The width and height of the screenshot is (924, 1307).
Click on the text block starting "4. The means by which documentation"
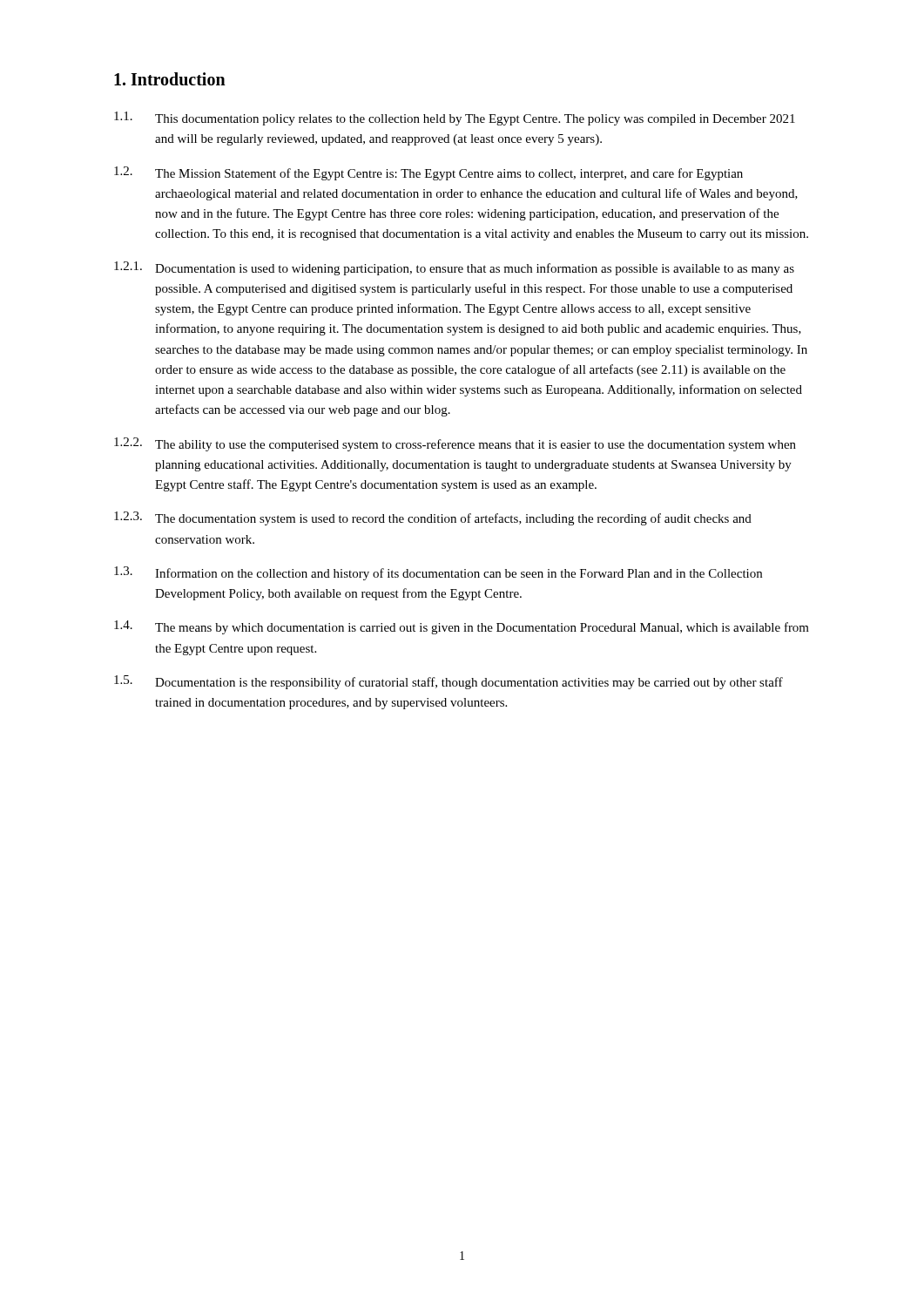point(462,638)
